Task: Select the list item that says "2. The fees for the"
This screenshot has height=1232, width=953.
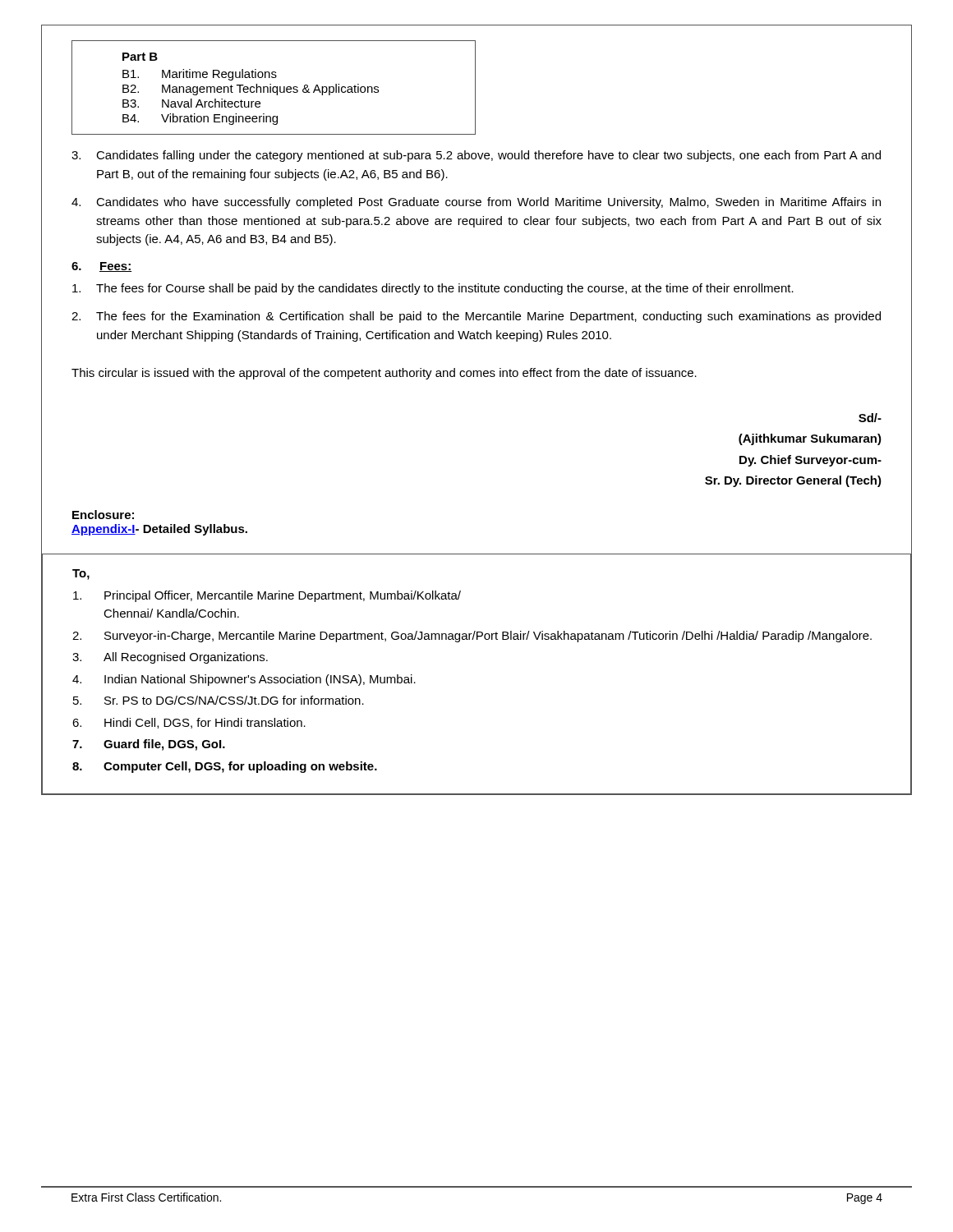Action: (x=476, y=326)
